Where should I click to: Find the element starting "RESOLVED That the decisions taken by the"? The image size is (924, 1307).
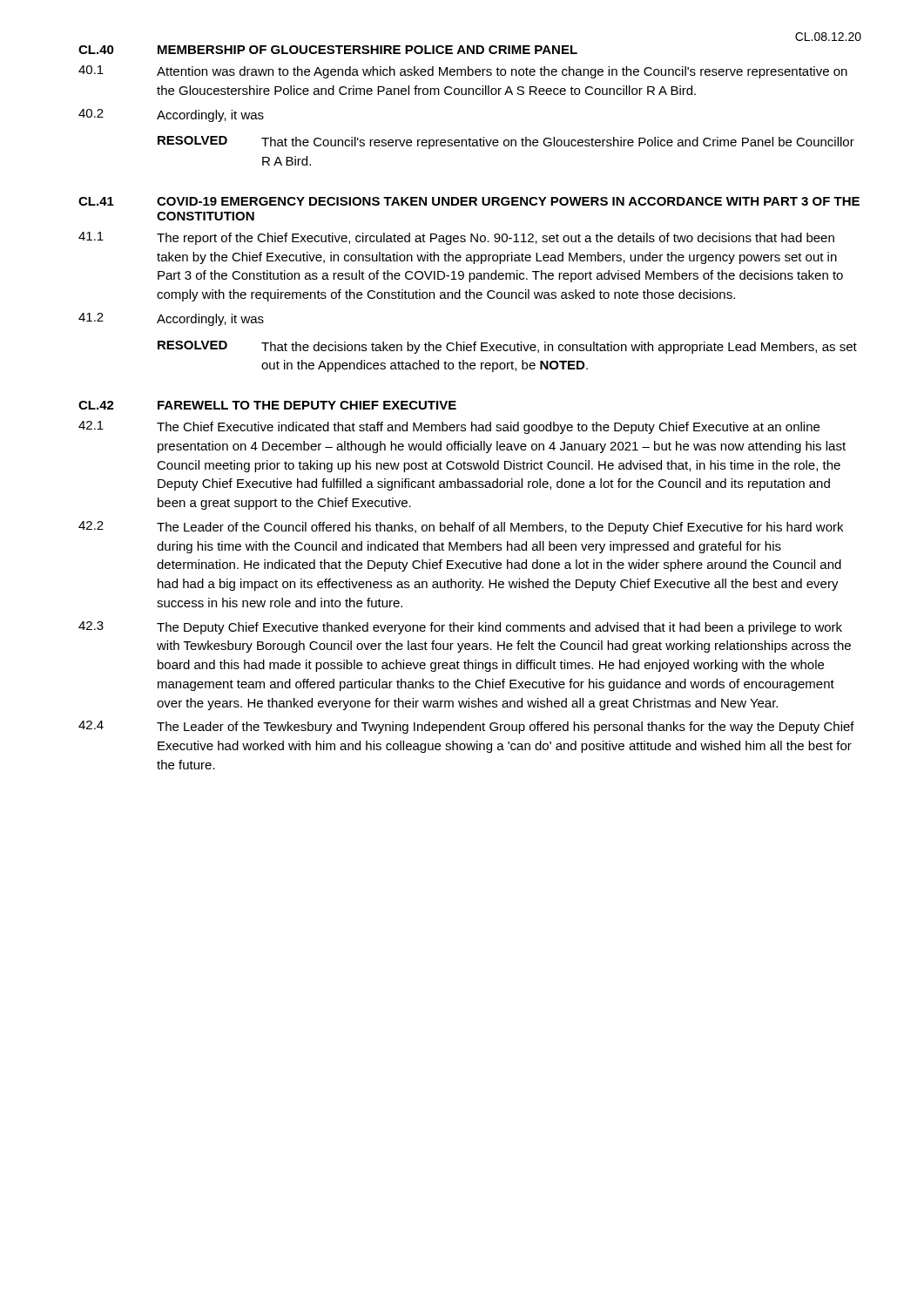pyautogui.click(x=509, y=356)
